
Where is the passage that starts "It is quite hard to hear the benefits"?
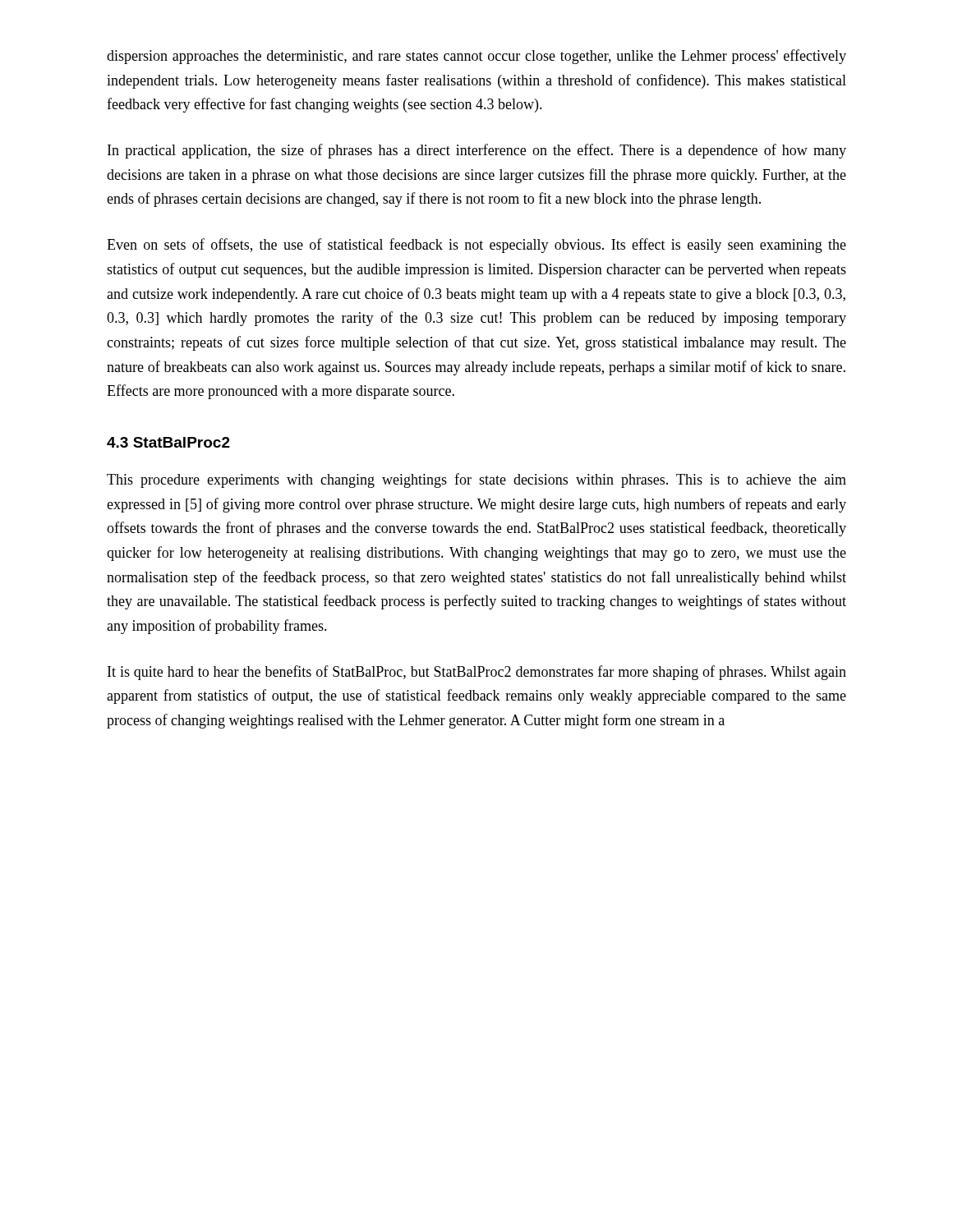pos(476,696)
